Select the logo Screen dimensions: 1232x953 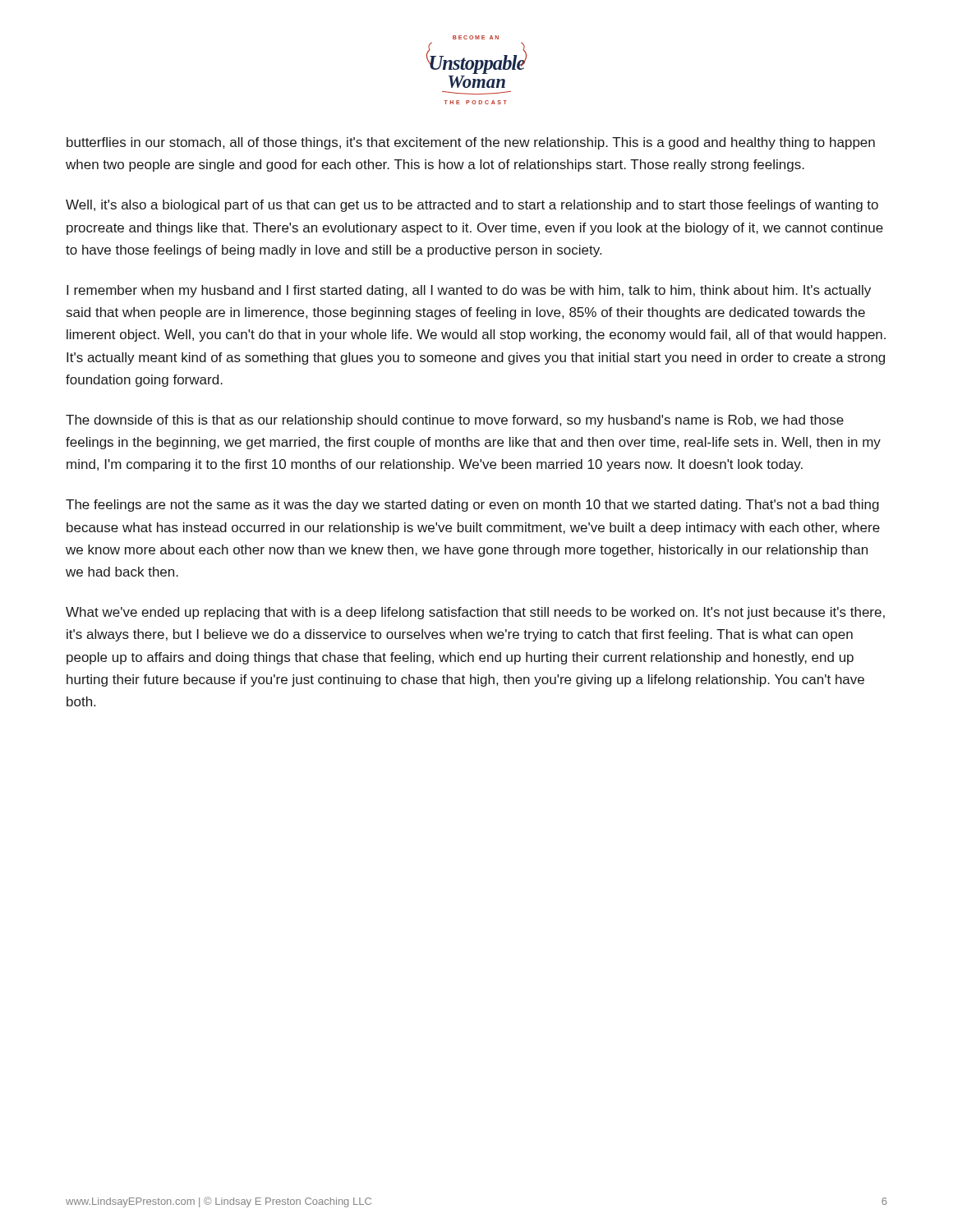(476, 70)
